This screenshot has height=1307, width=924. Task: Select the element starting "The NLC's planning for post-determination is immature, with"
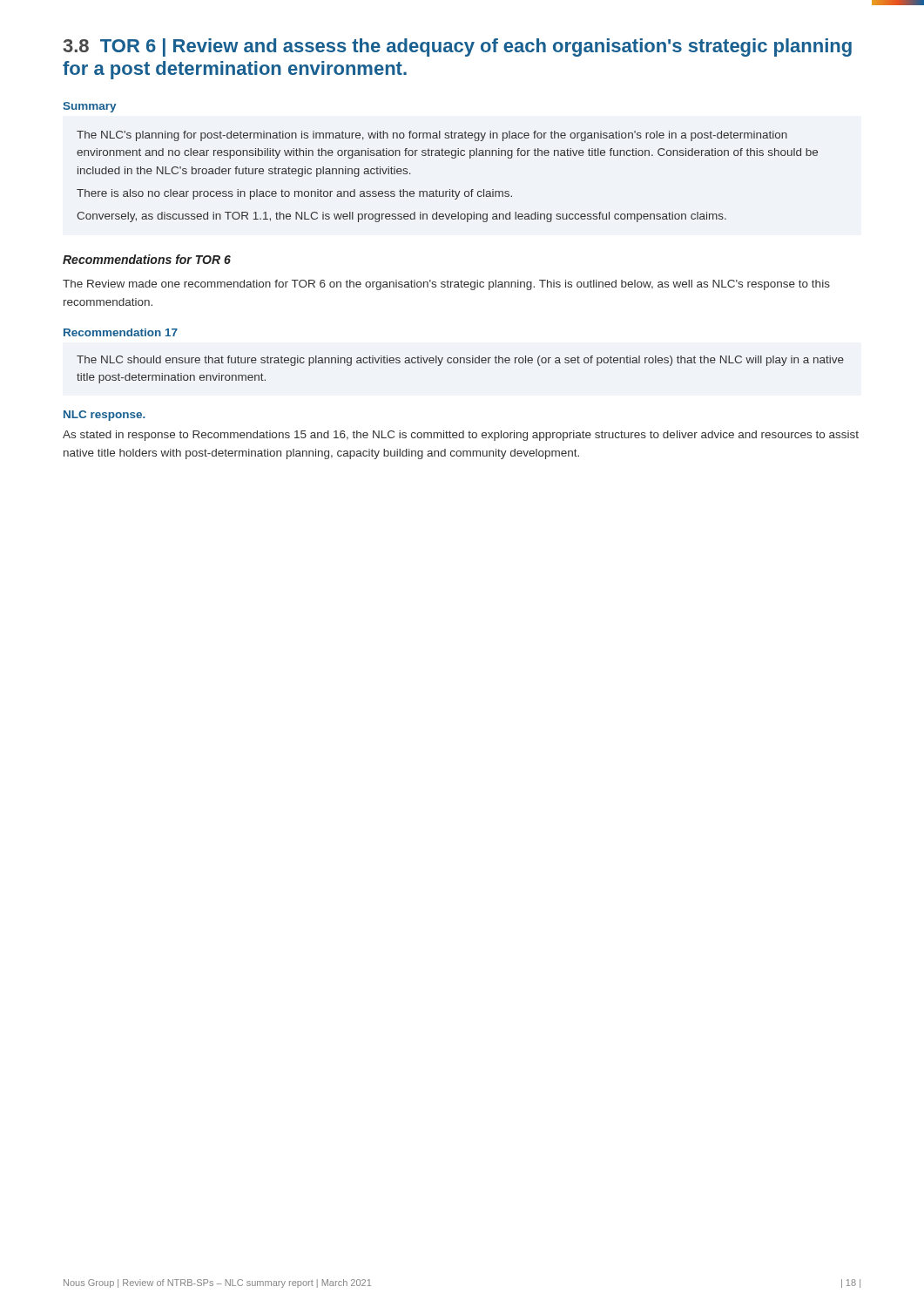click(x=432, y=136)
